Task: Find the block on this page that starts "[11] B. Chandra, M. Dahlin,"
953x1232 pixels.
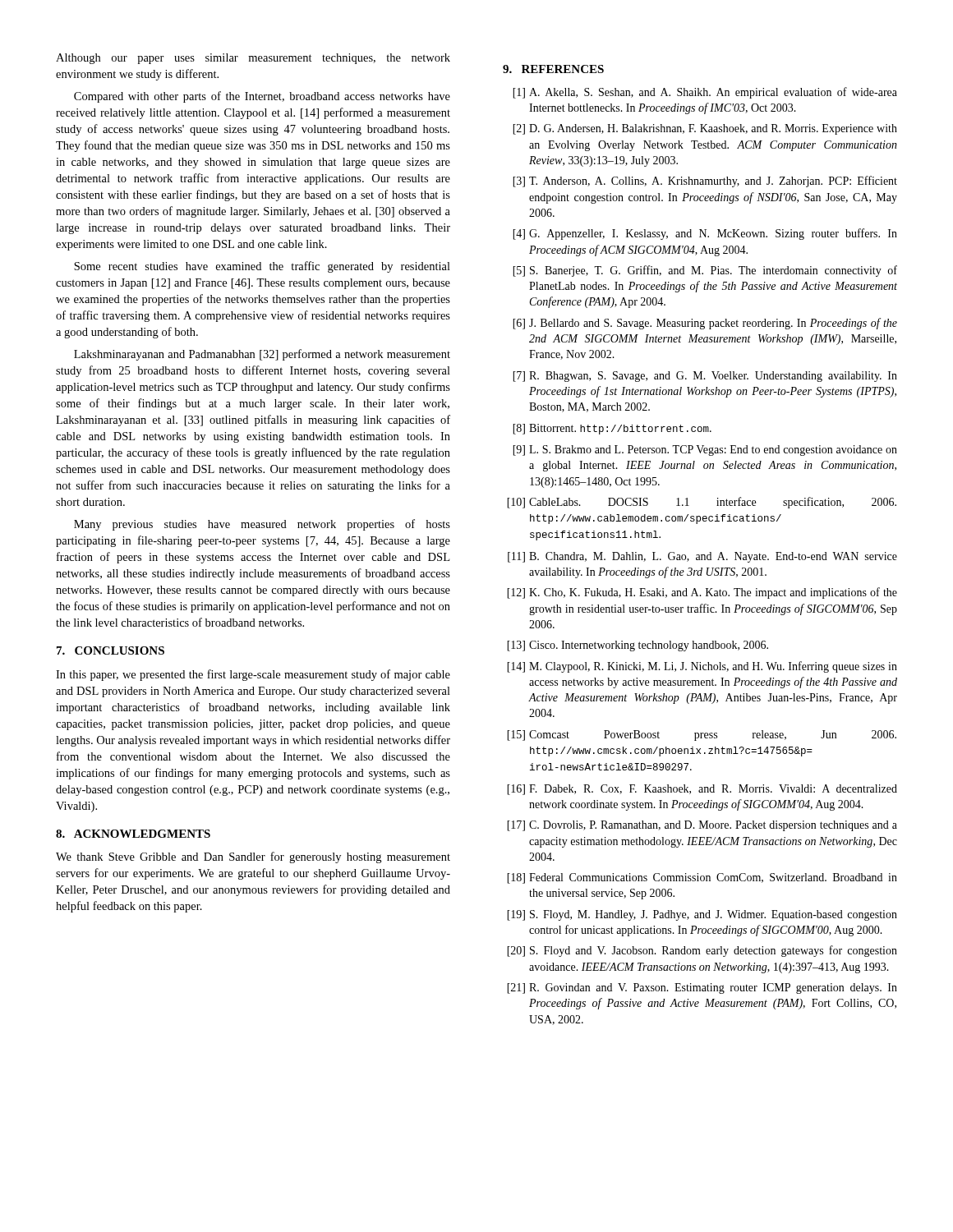Action: click(x=700, y=564)
